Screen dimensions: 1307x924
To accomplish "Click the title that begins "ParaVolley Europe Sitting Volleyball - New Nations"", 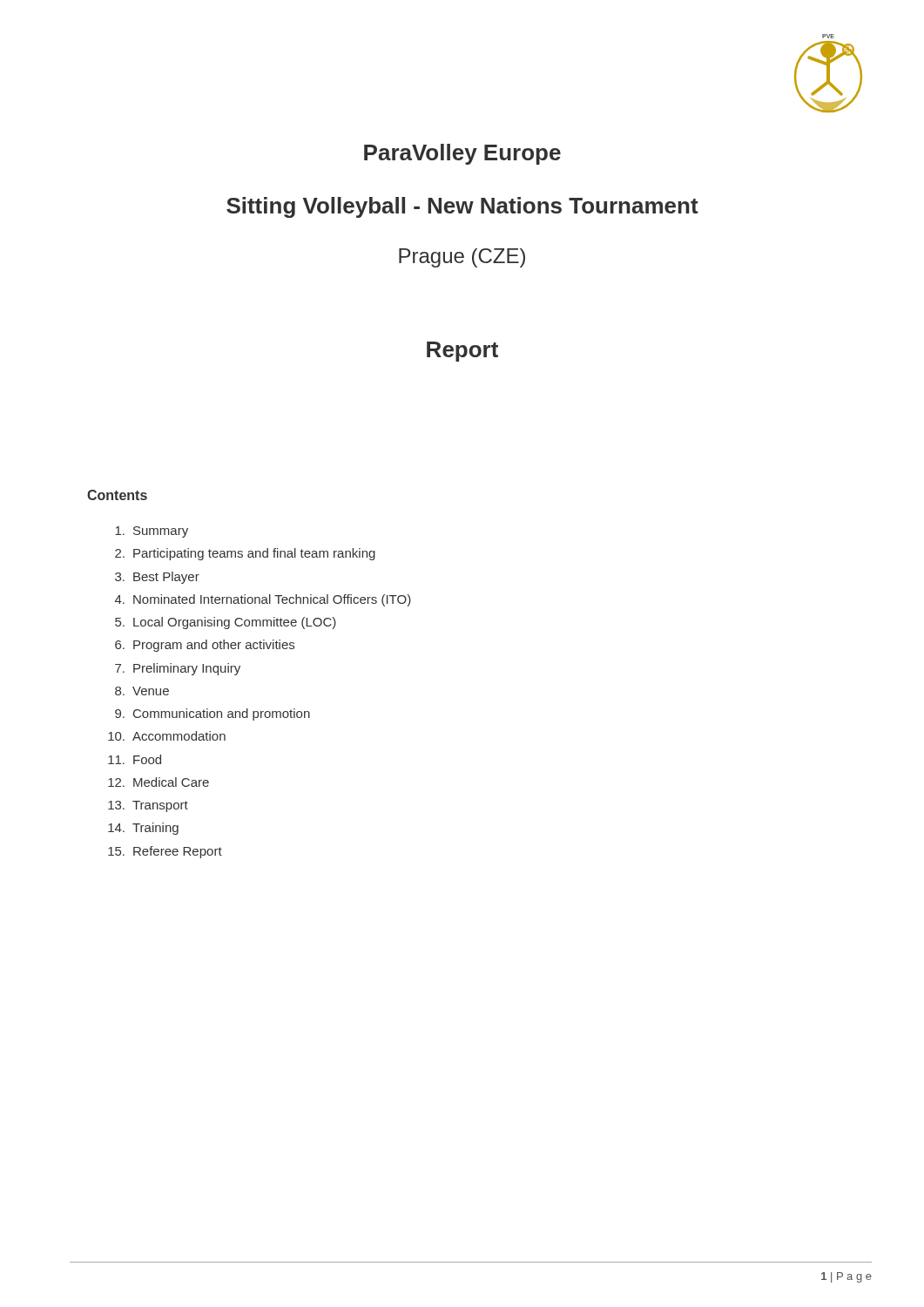I will click(x=462, y=251).
